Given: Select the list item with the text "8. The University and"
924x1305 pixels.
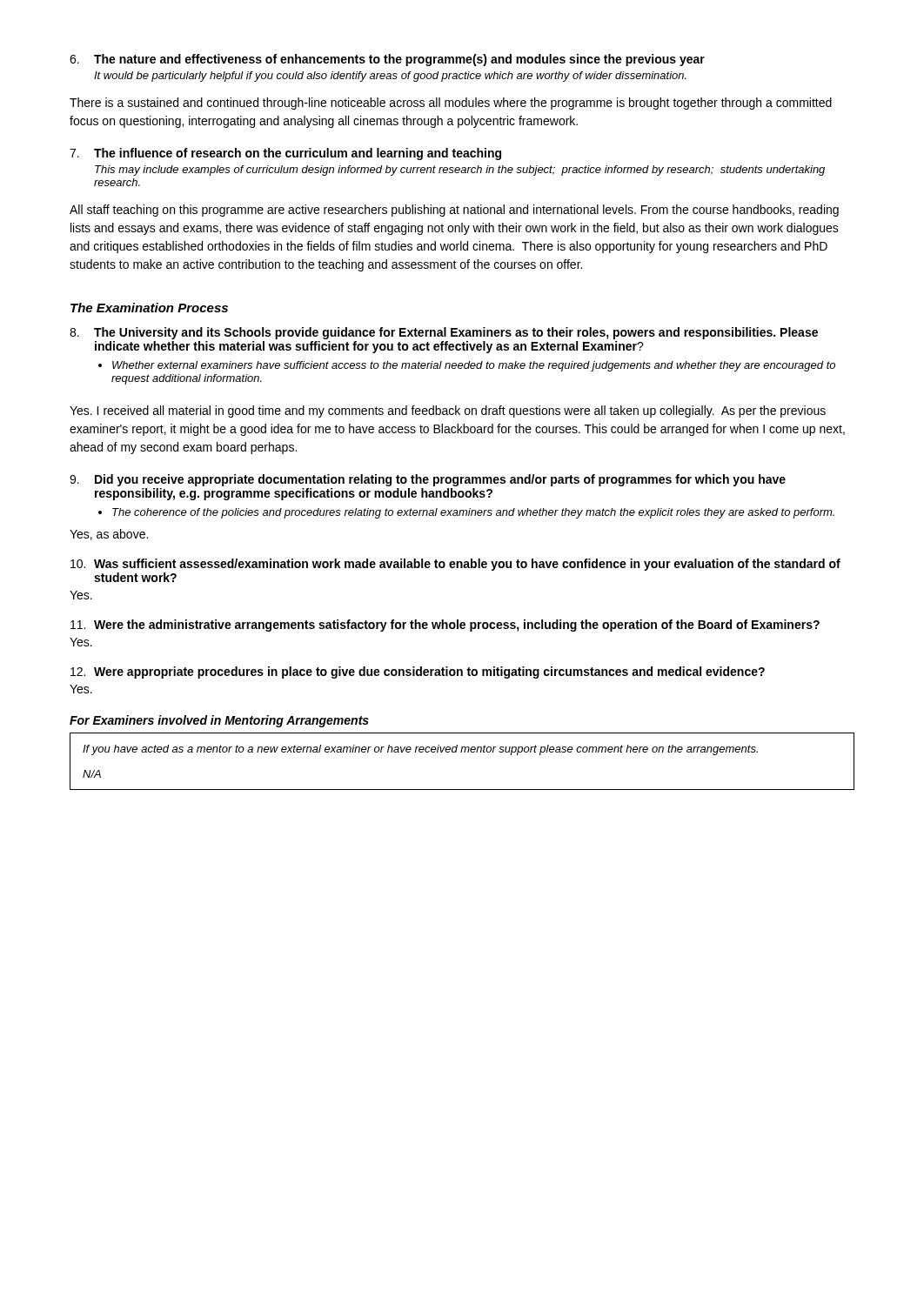Looking at the screenshot, I should pos(462,358).
